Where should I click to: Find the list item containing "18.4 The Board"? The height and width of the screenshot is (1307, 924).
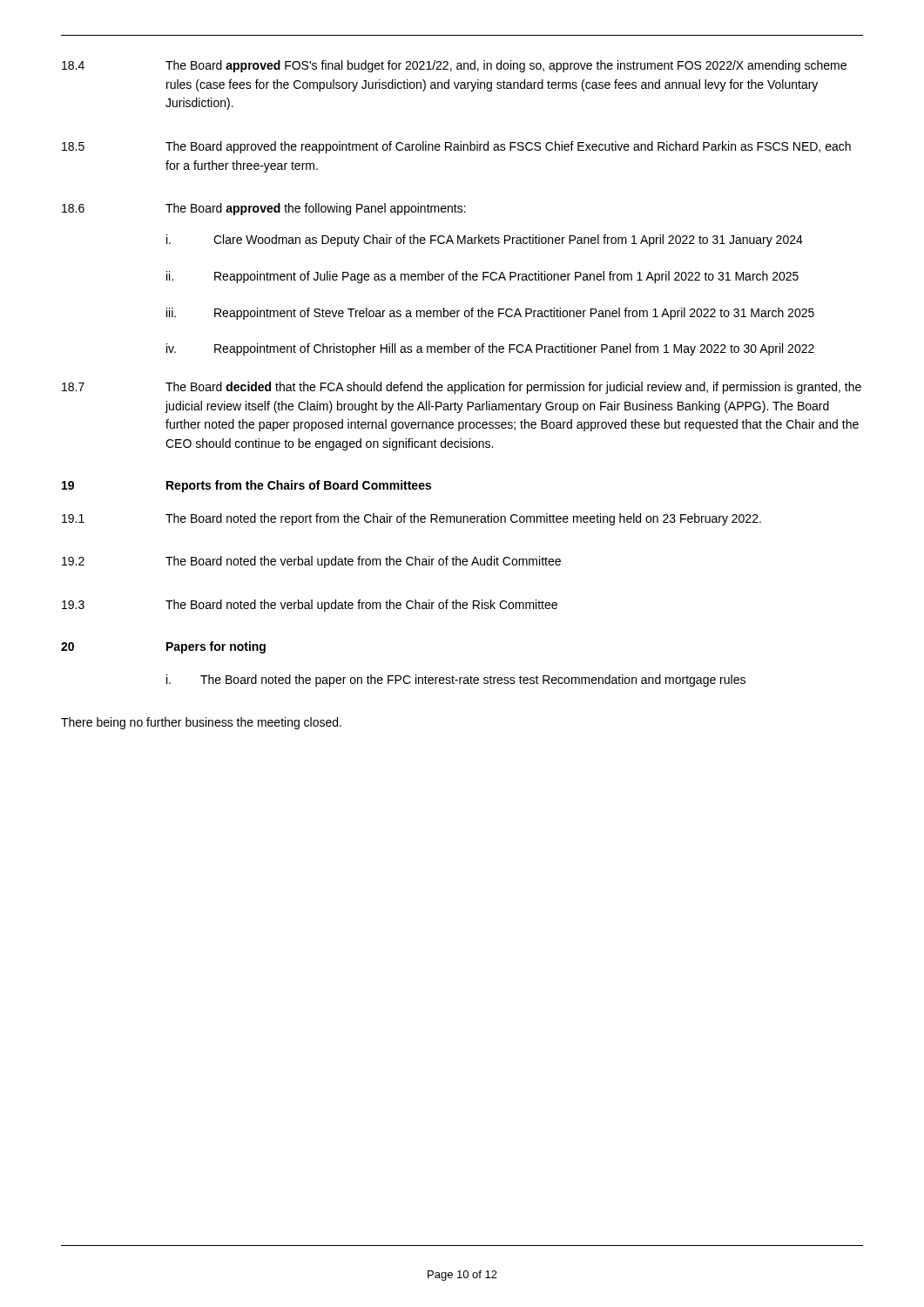(462, 85)
